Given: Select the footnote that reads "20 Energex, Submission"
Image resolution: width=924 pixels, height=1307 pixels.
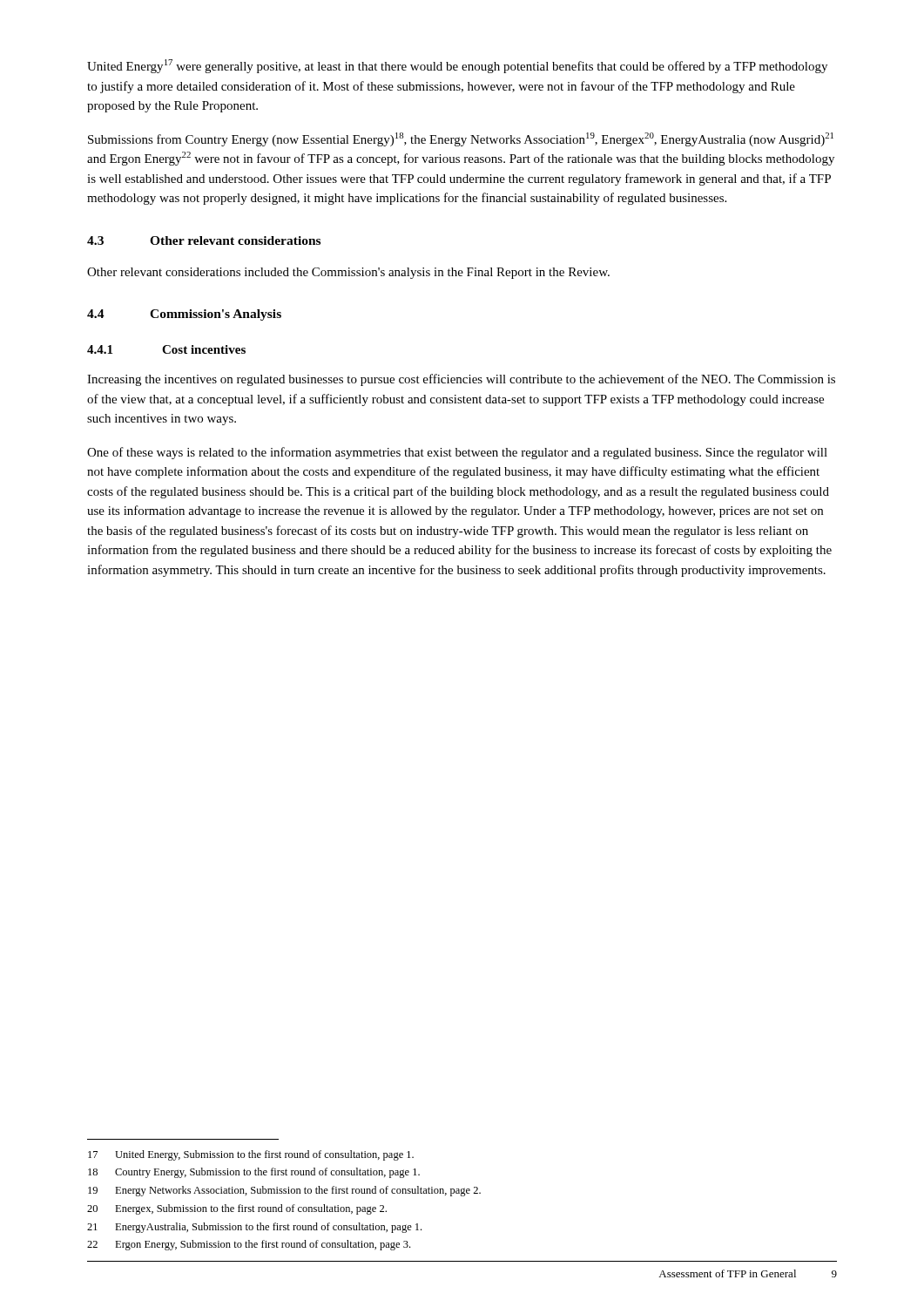Looking at the screenshot, I should tap(237, 1209).
